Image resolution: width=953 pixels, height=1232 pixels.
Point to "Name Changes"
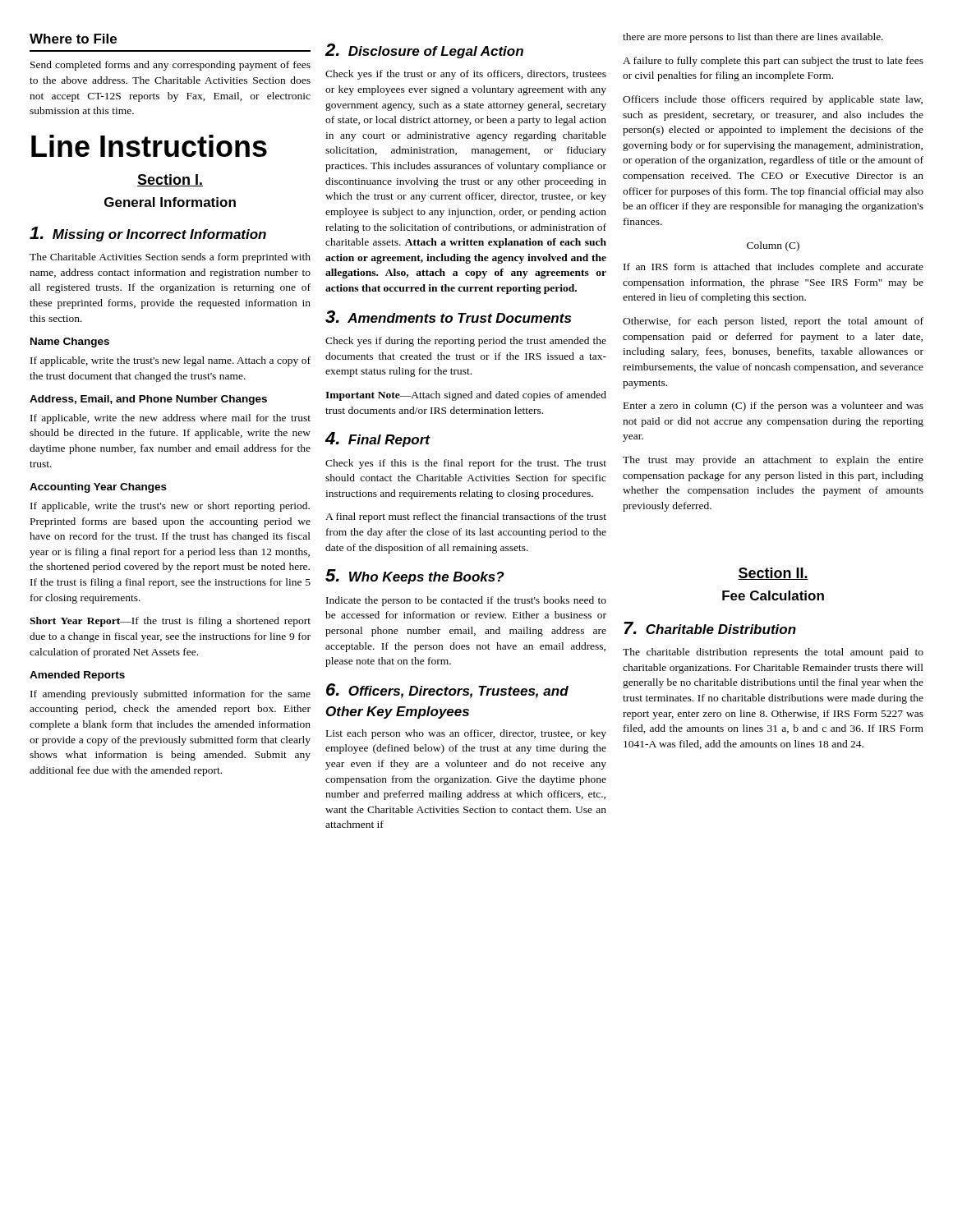point(70,342)
